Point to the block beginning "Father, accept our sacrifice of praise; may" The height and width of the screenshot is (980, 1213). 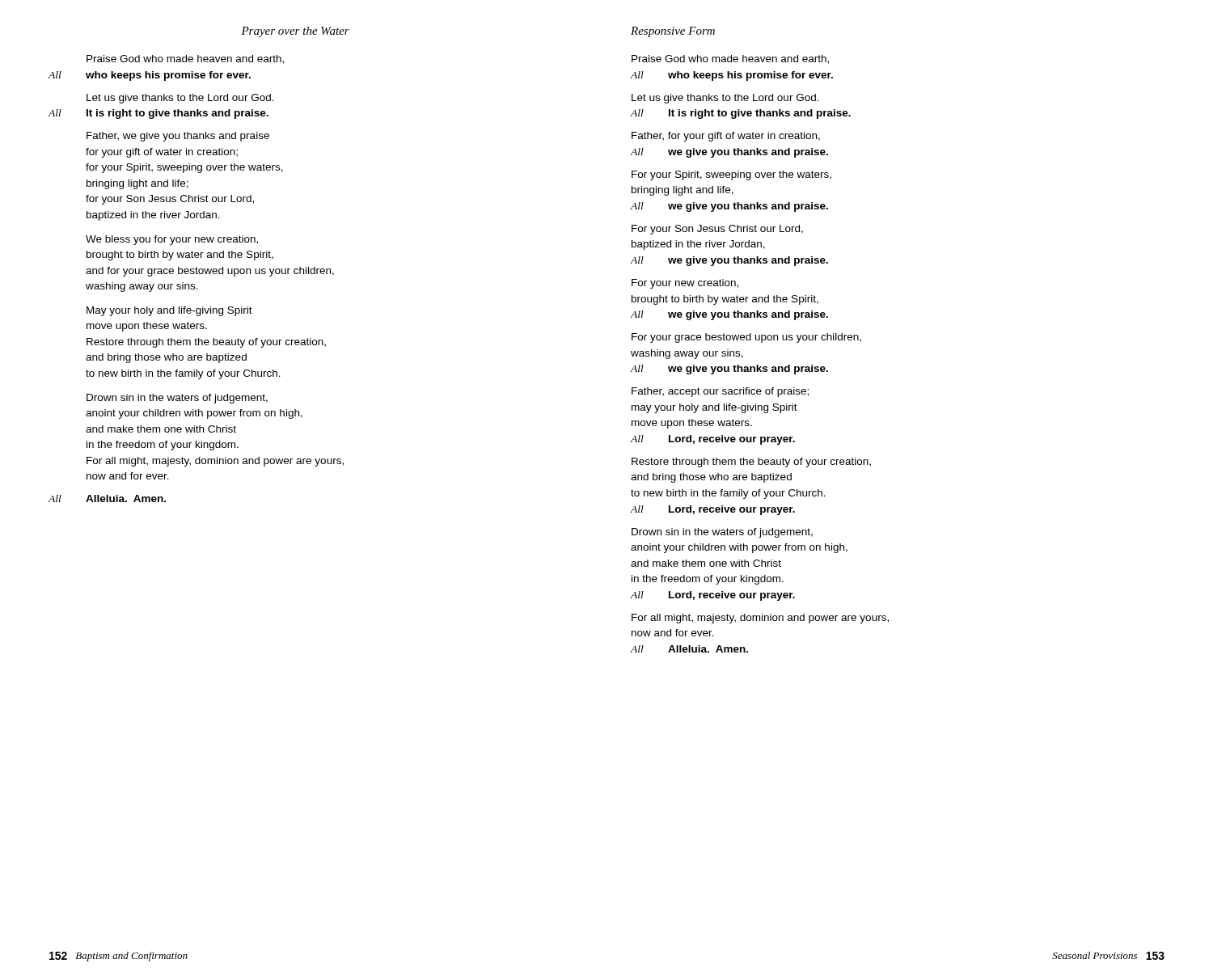coord(720,392)
